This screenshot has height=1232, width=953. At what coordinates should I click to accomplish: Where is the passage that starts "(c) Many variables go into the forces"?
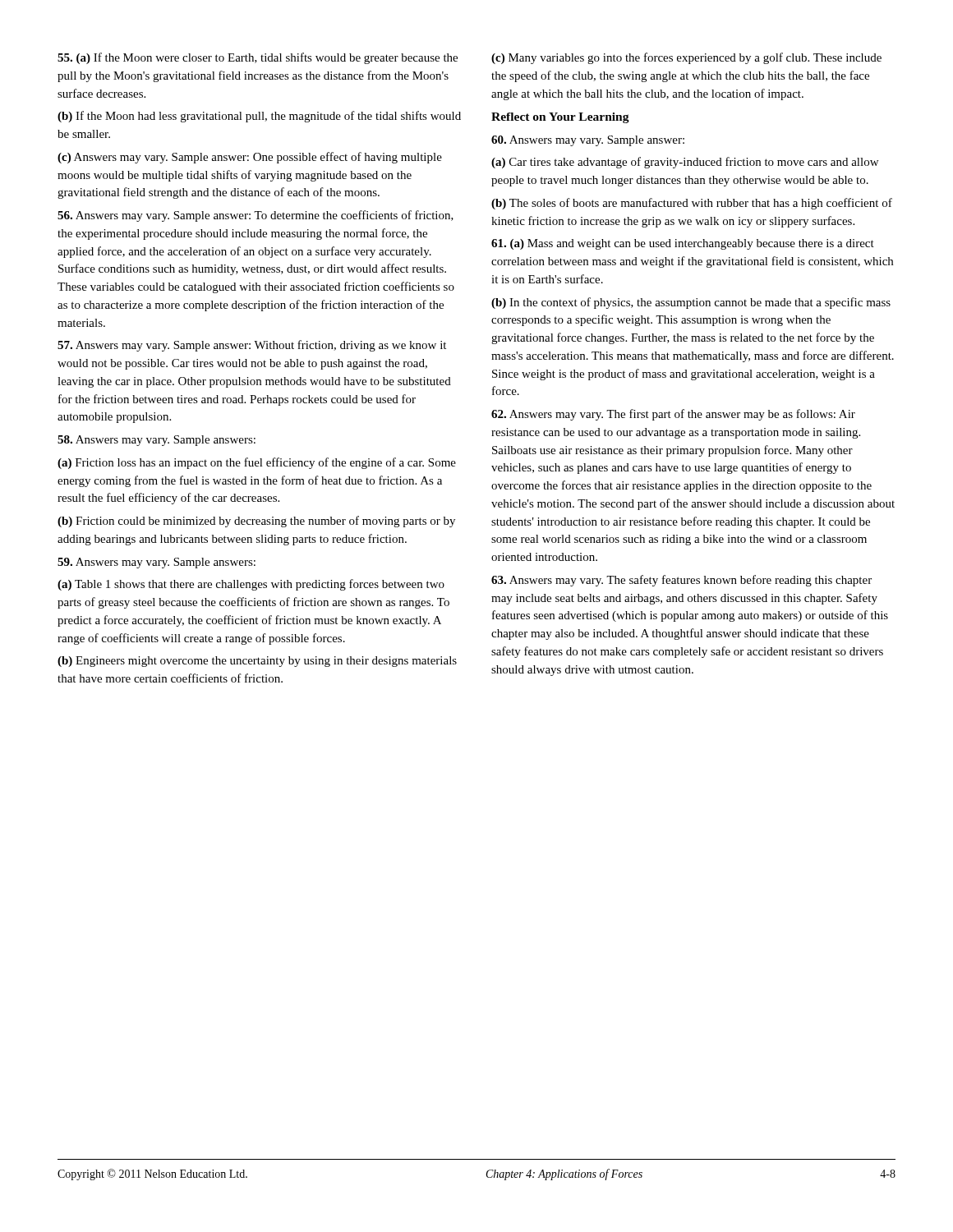click(693, 76)
